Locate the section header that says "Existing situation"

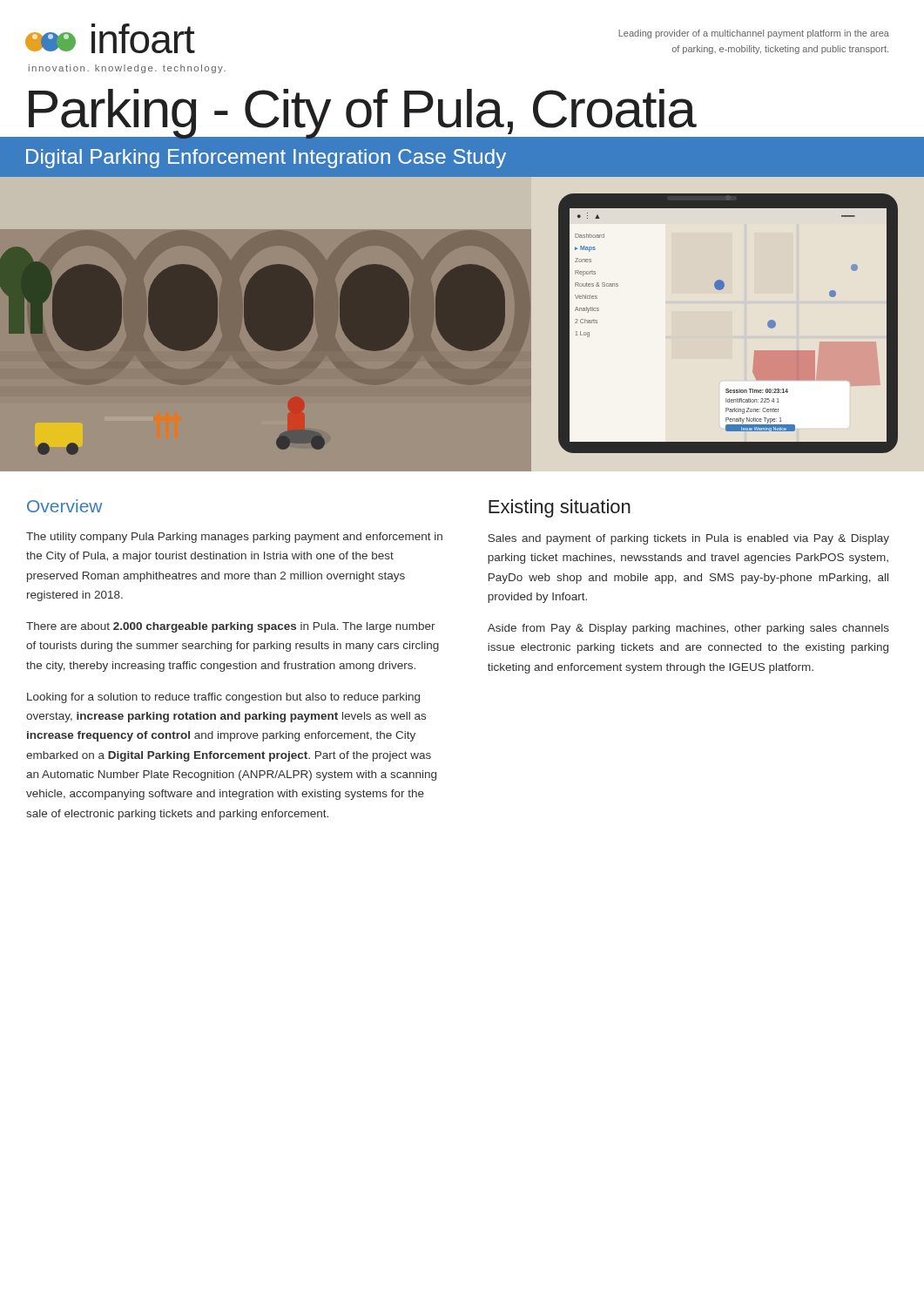click(559, 507)
